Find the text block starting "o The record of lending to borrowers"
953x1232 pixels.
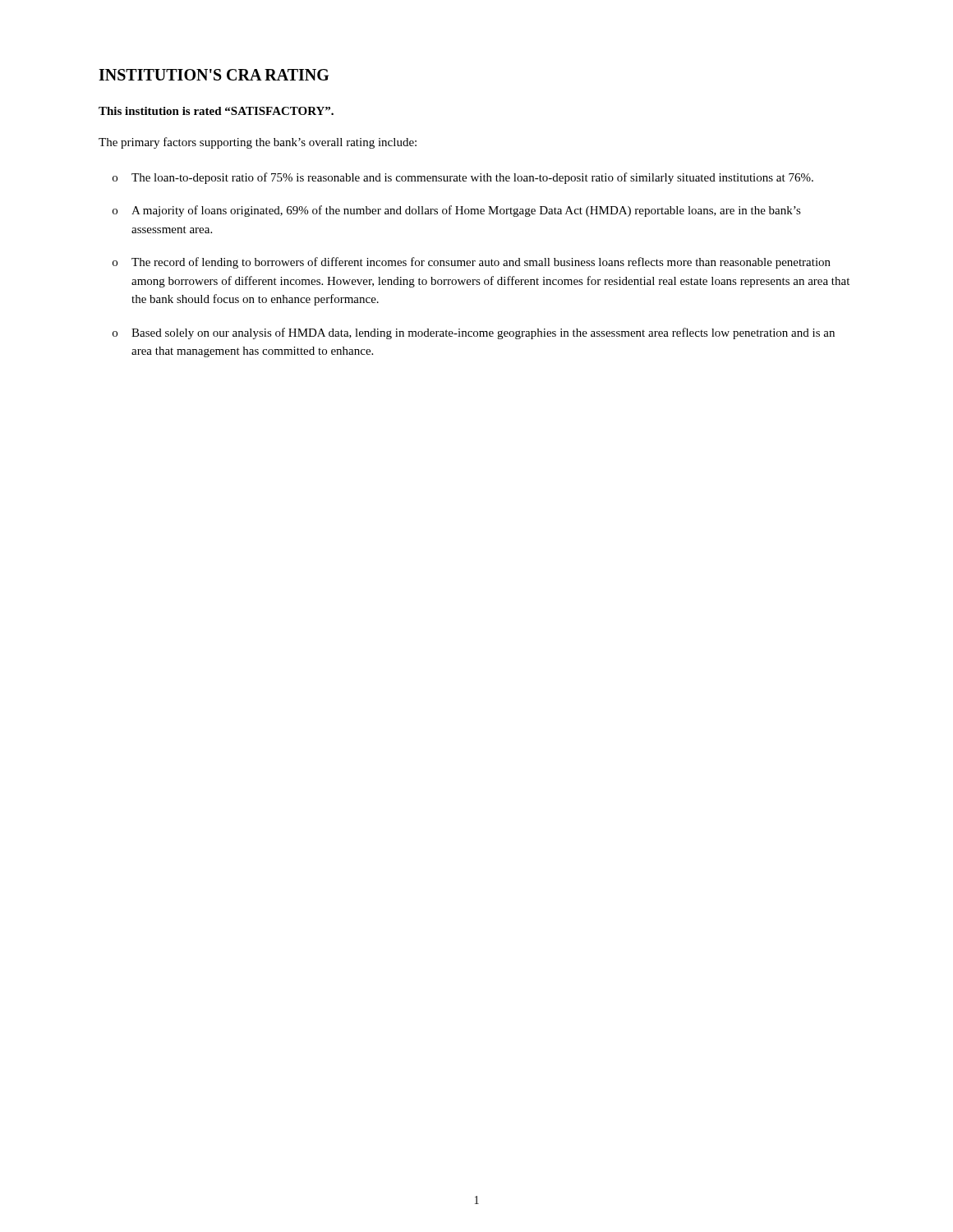click(x=476, y=281)
